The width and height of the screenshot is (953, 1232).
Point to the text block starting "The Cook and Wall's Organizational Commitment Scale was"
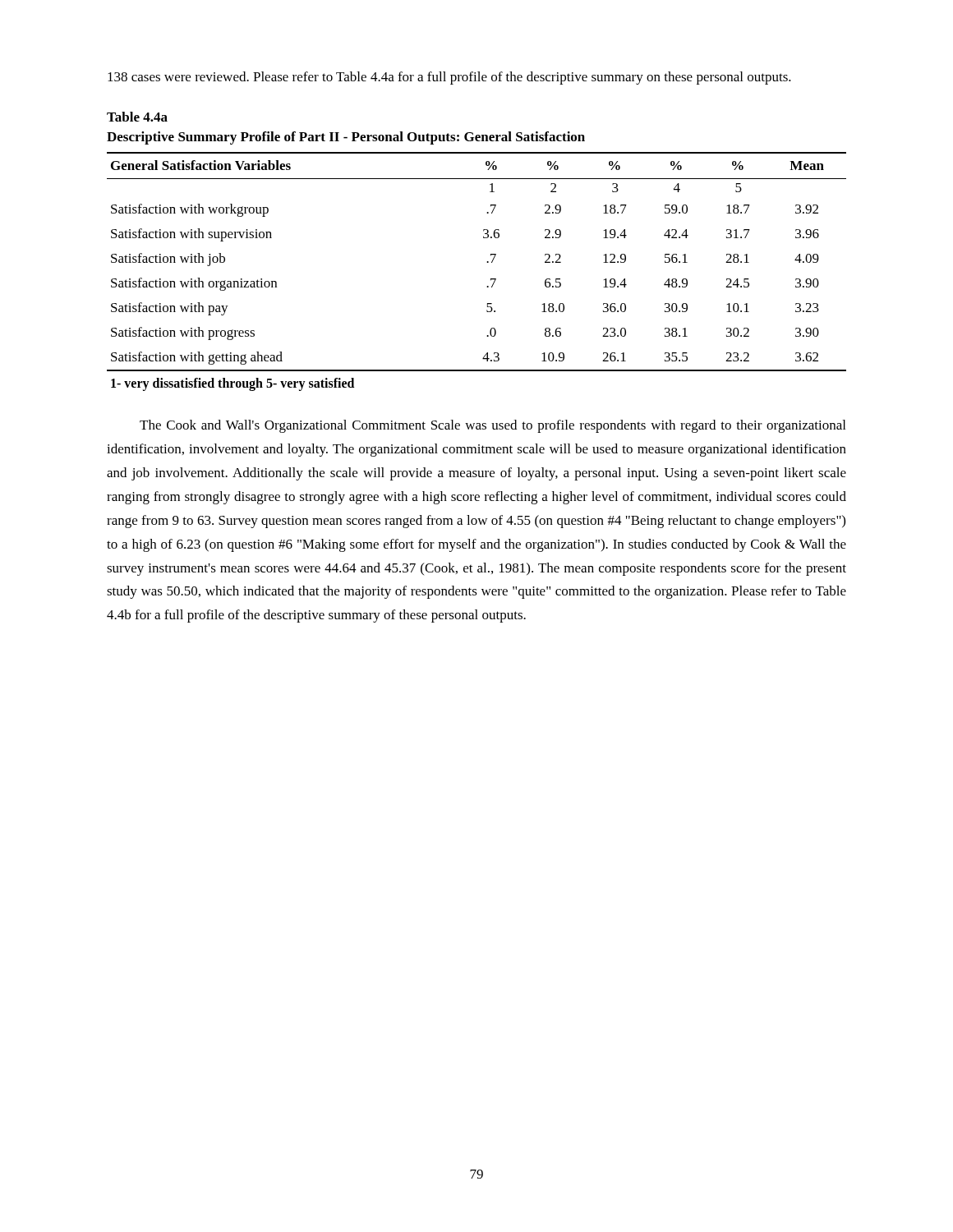[476, 520]
